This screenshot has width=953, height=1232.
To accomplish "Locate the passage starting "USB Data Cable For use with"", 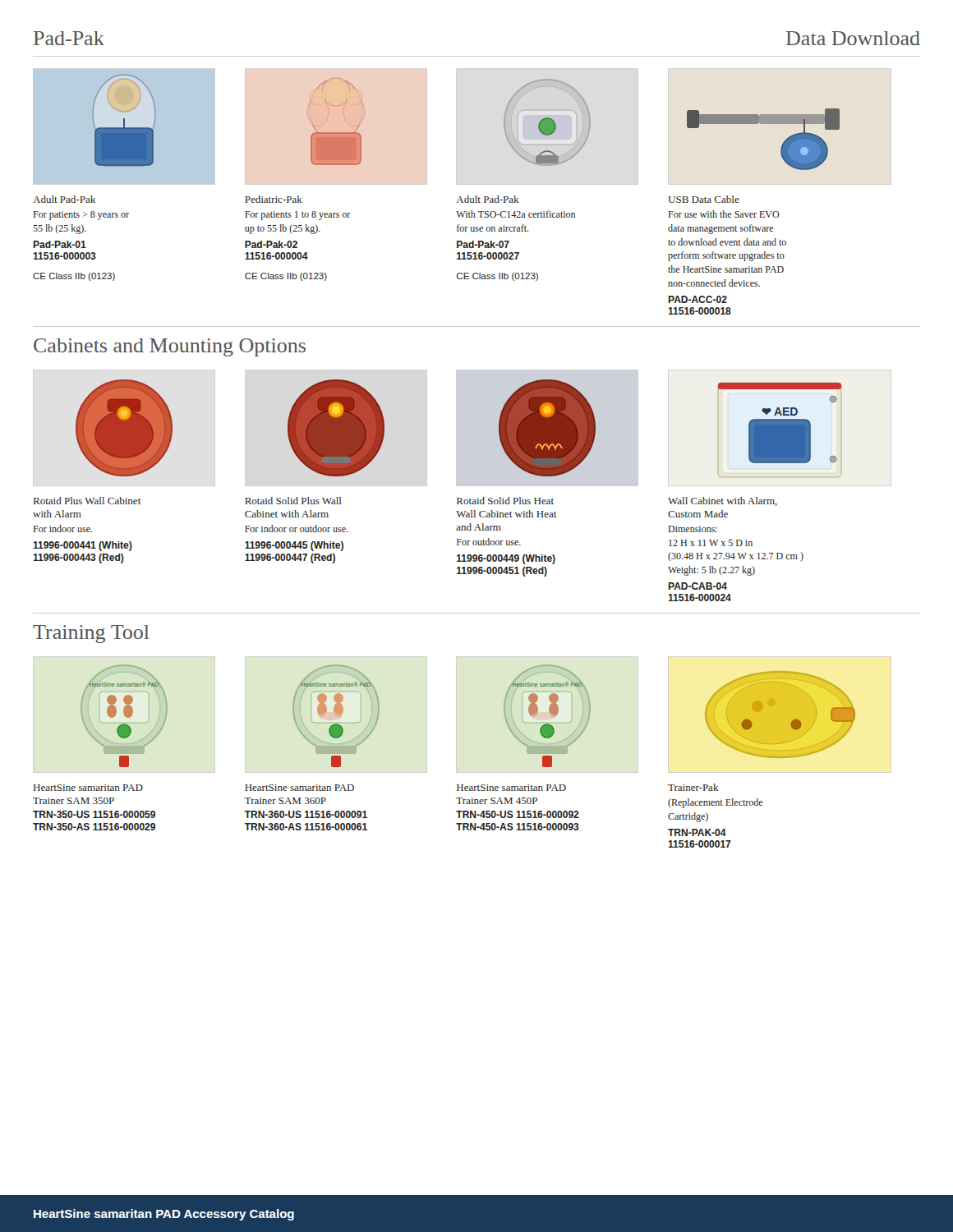I will tap(794, 255).
